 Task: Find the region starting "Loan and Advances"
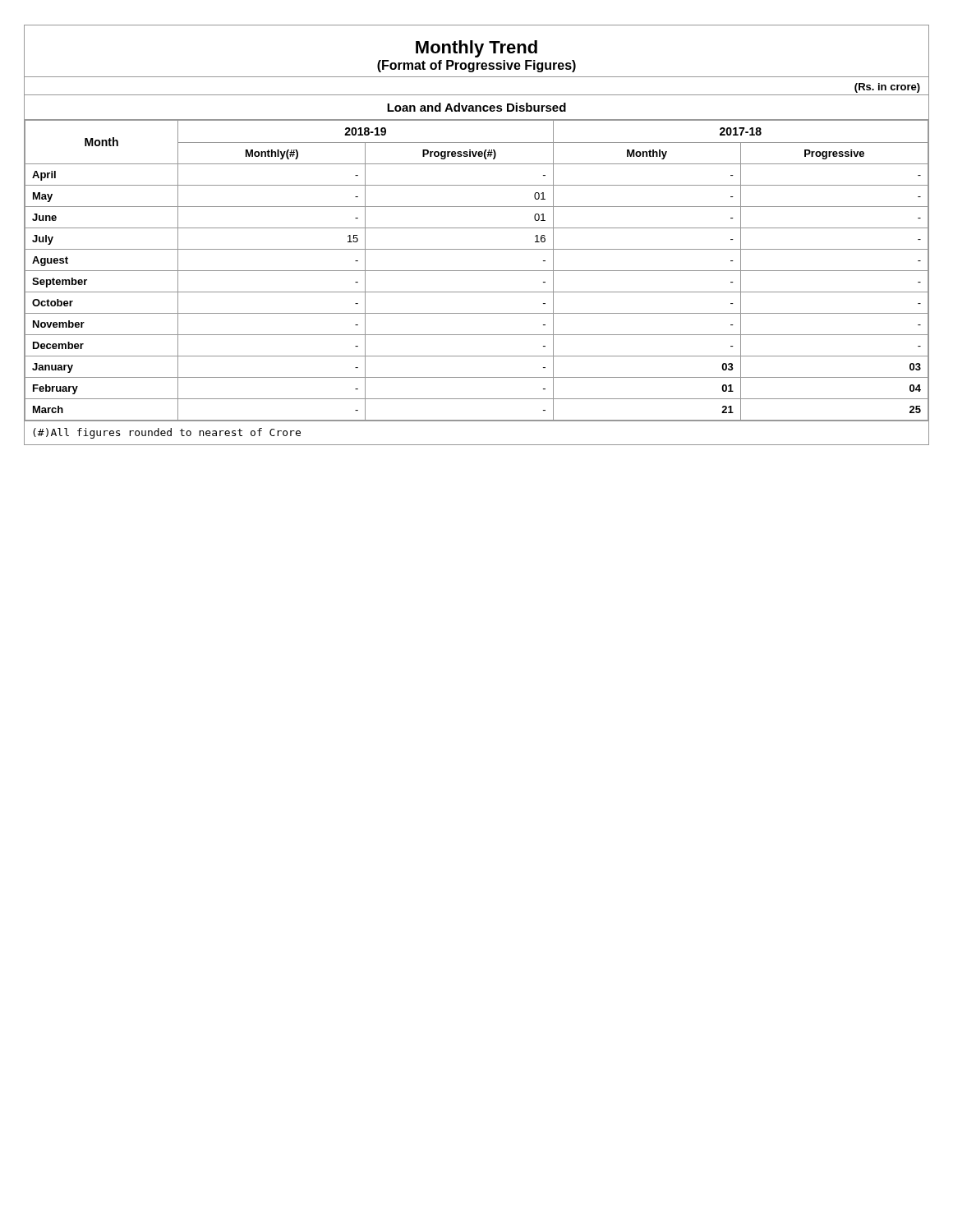tap(476, 107)
